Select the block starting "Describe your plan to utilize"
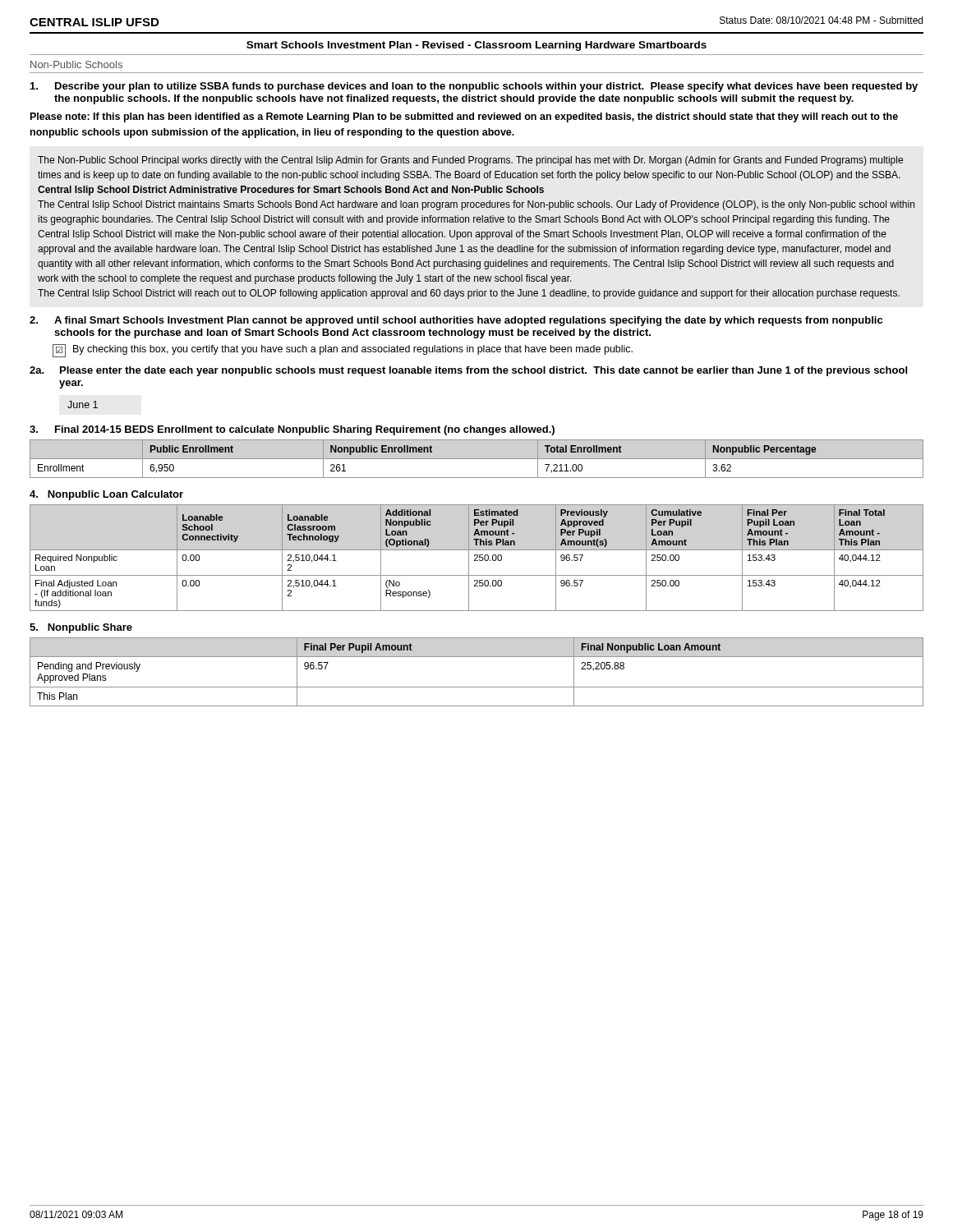Viewport: 953px width, 1232px height. click(x=476, y=92)
